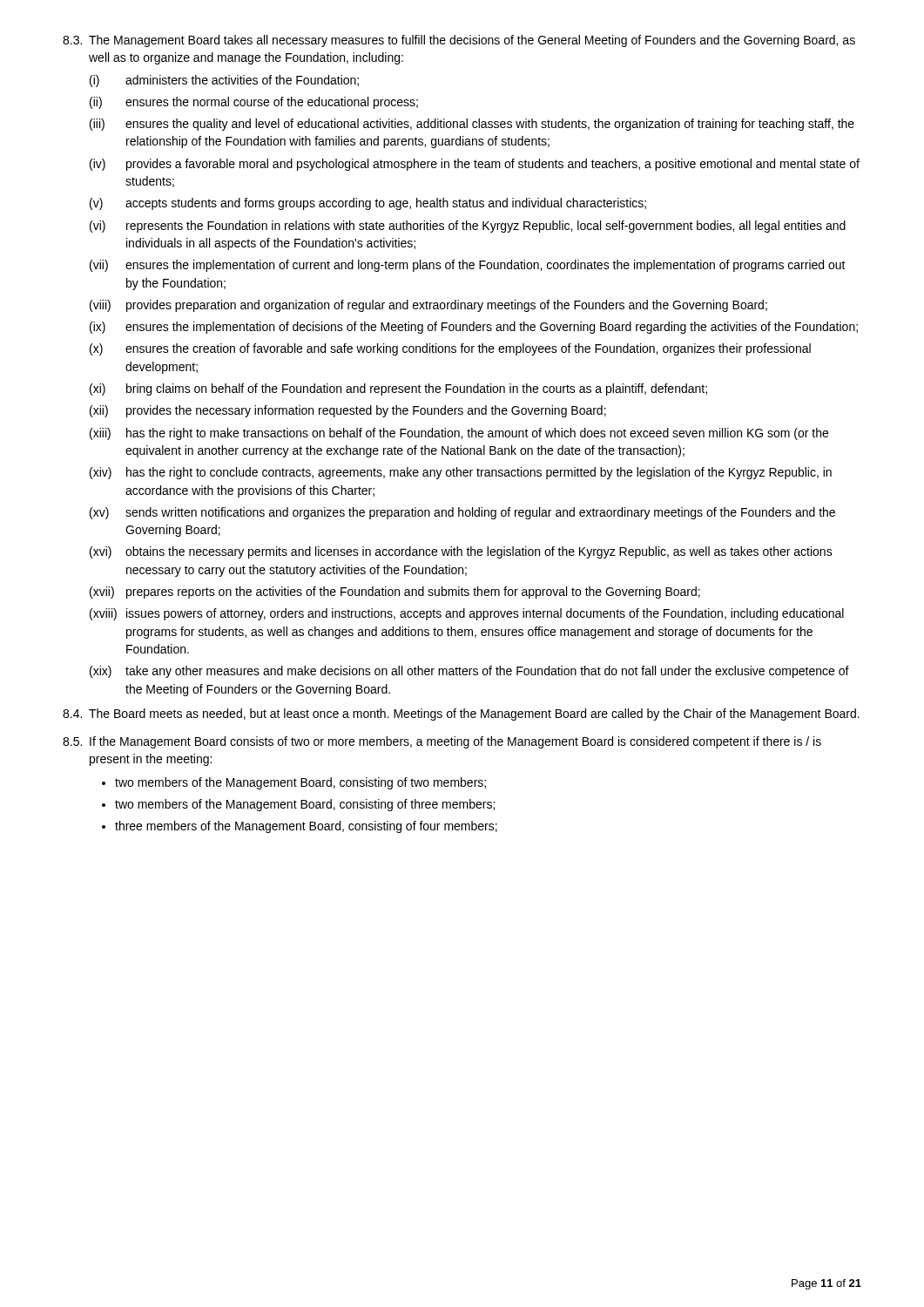The image size is (924, 1307).
Task: Find the block starting "(iv) provides a favorable moral and"
Action: coord(475,173)
